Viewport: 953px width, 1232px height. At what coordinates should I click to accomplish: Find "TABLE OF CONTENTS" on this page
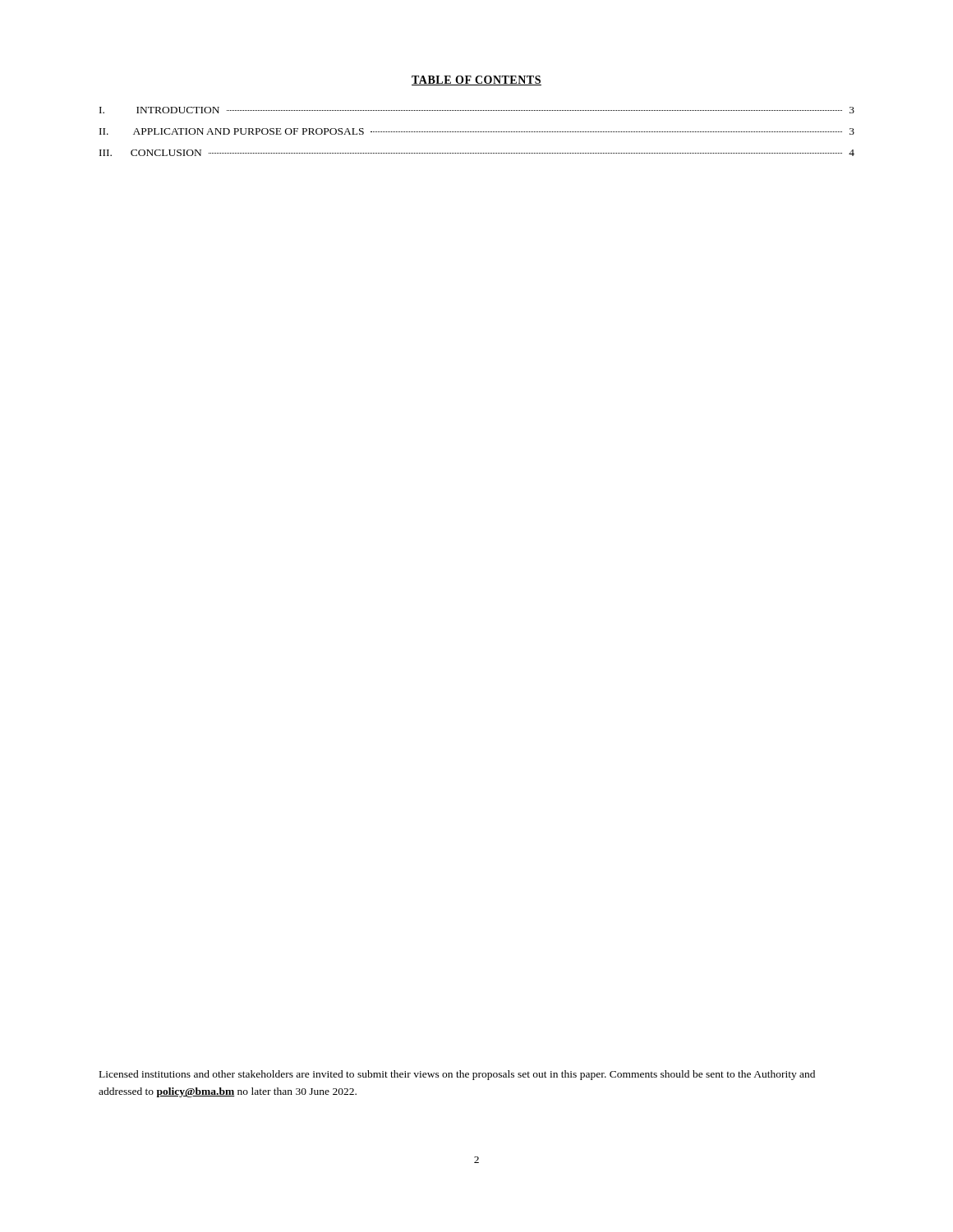point(476,80)
